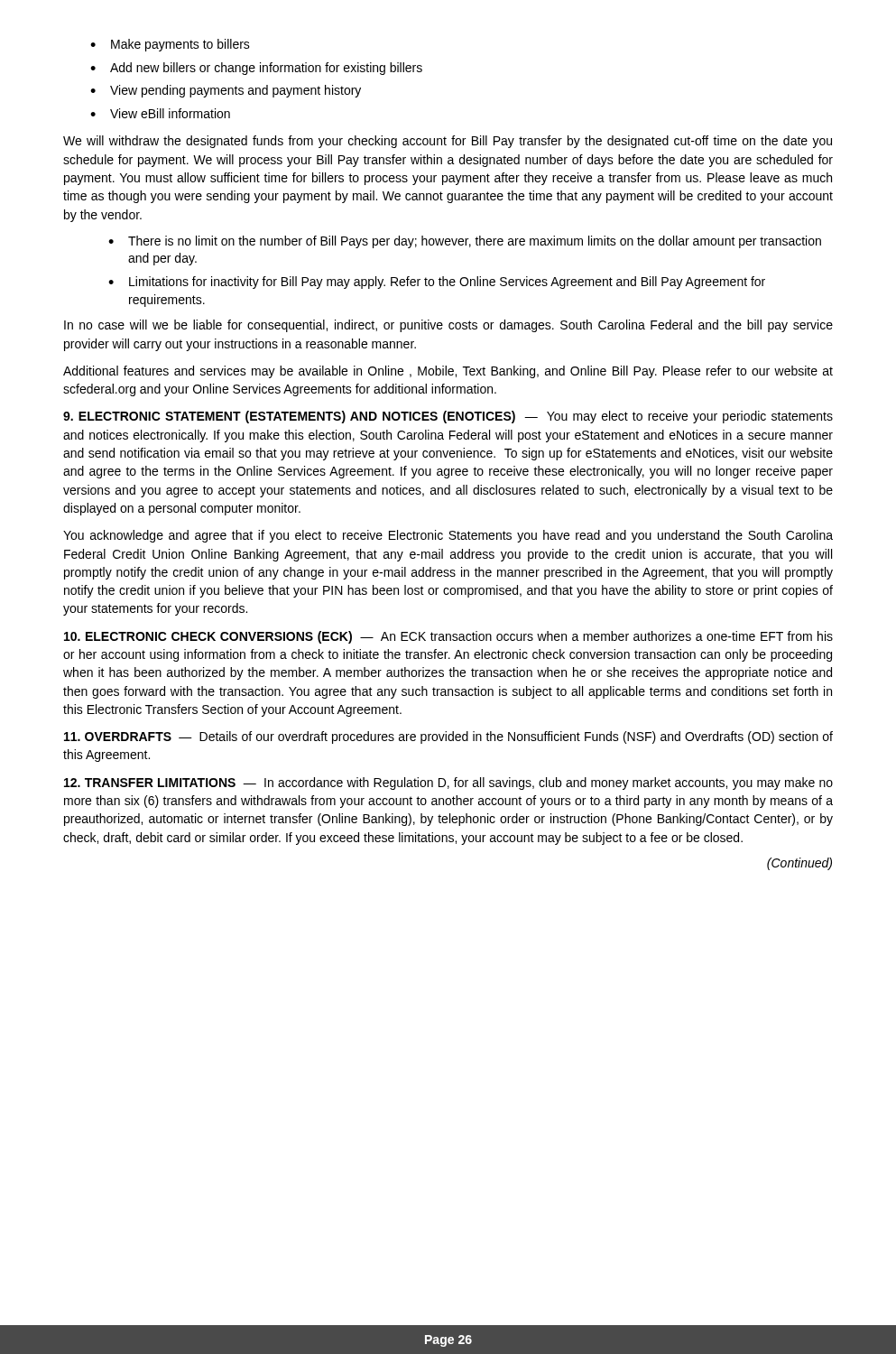Point to the region starting "We will withdraw the designated funds from your"
The height and width of the screenshot is (1354, 896).
(448, 178)
